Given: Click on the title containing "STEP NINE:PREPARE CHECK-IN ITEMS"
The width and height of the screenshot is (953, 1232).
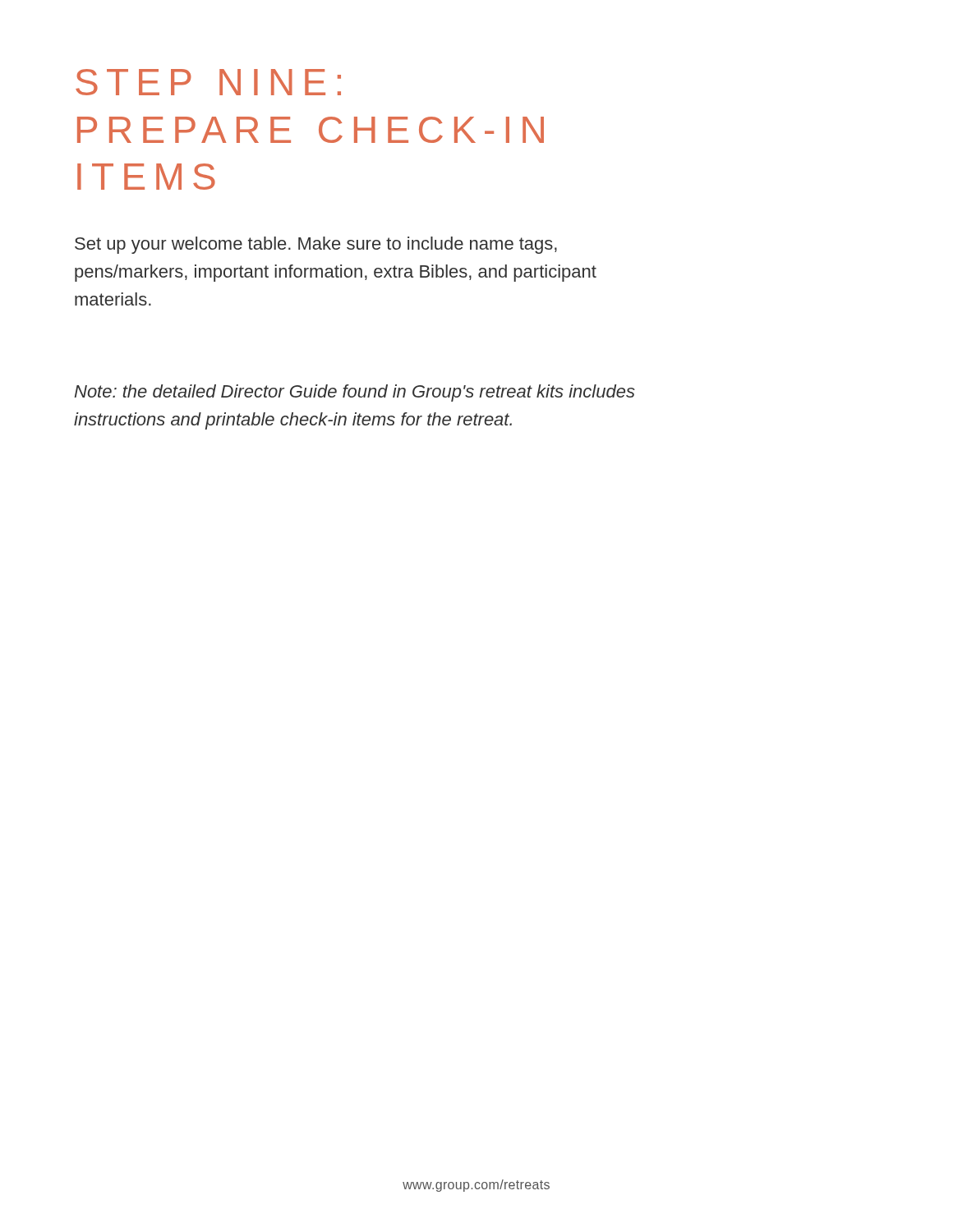Looking at the screenshot, I should [361, 130].
